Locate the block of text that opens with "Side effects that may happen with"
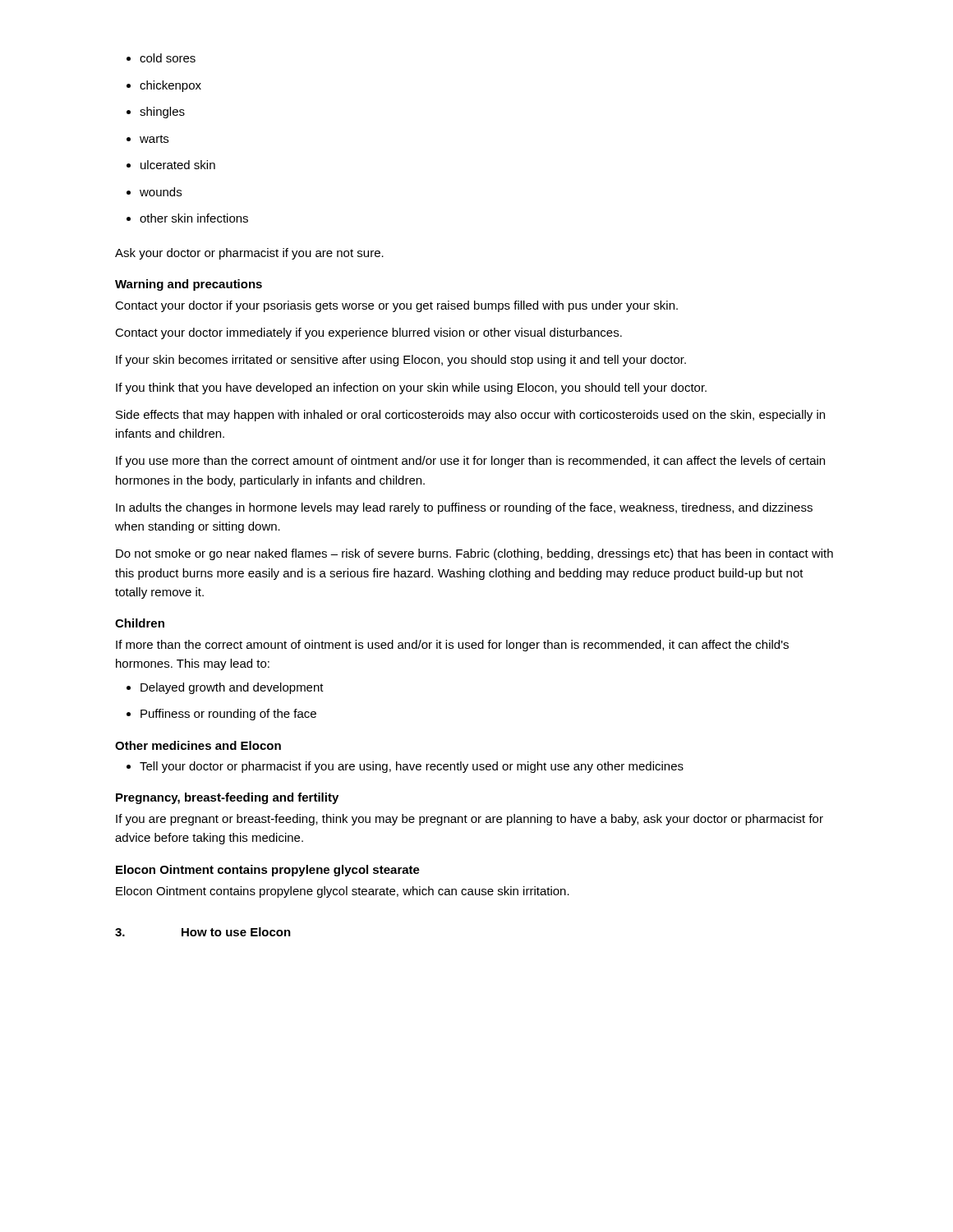 pos(470,424)
